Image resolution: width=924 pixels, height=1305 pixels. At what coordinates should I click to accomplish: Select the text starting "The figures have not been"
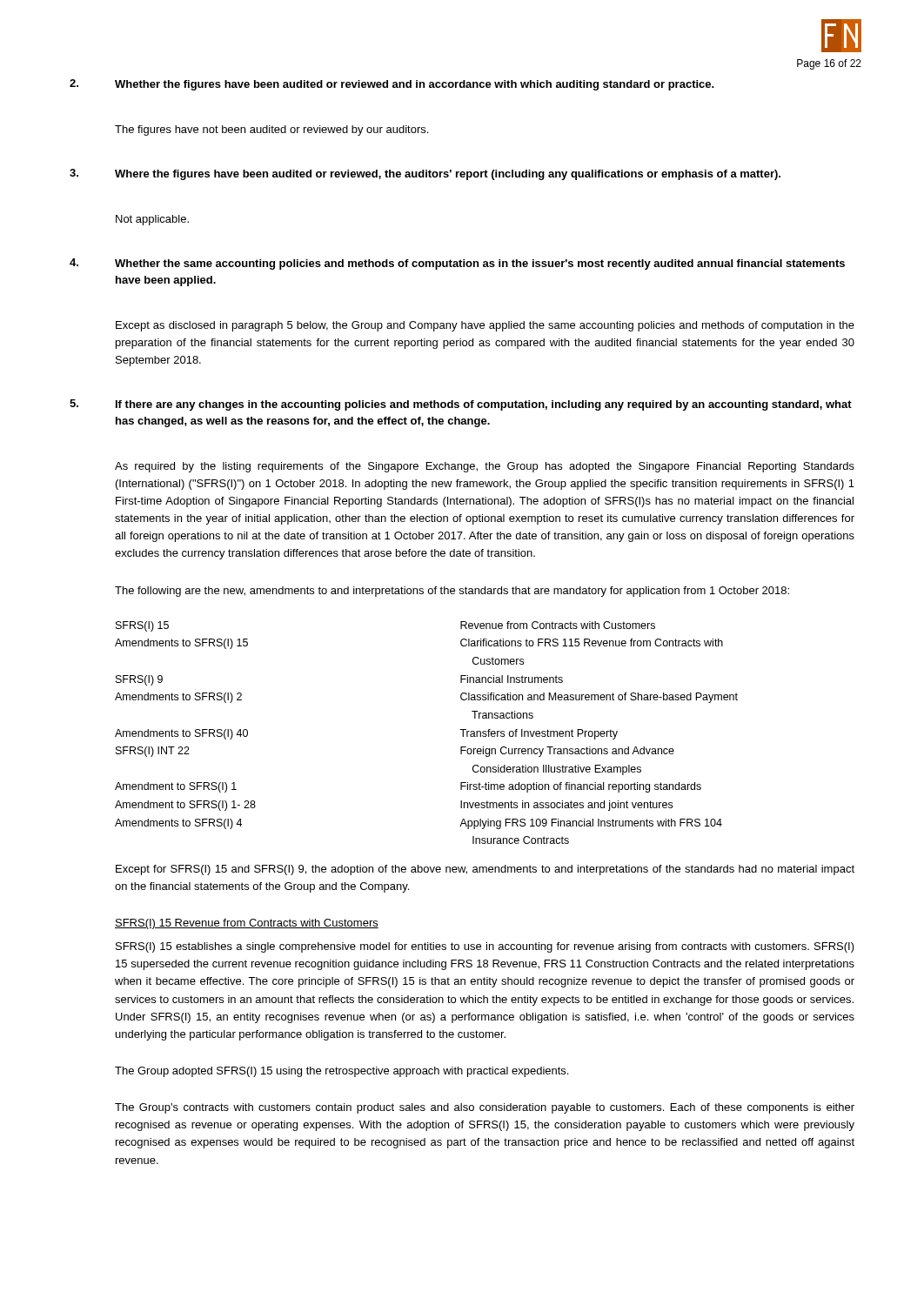pyautogui.click(x=271, y=130)
